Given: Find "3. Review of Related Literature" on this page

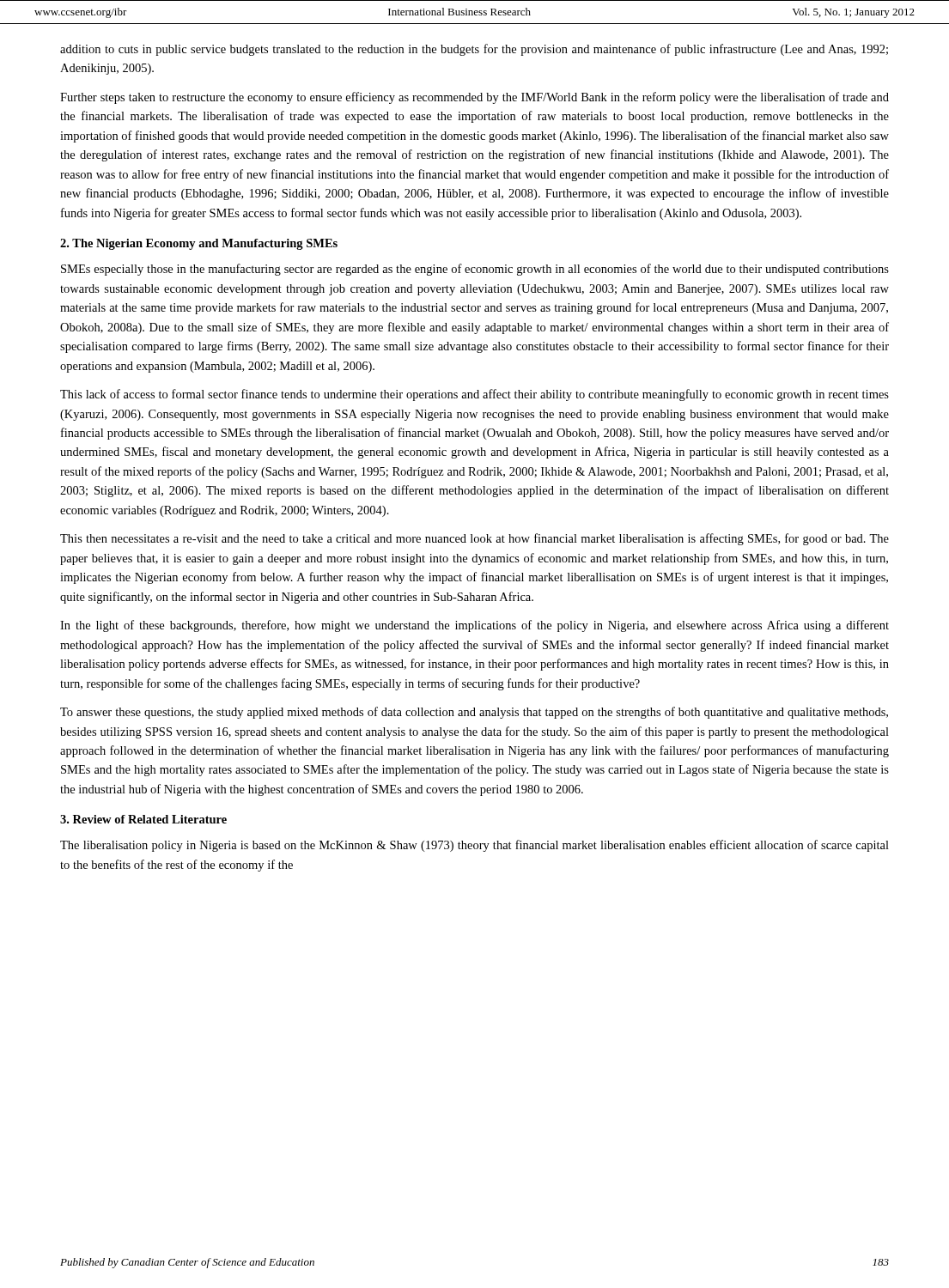Looking at the screenshot, I should pos(143,819).
